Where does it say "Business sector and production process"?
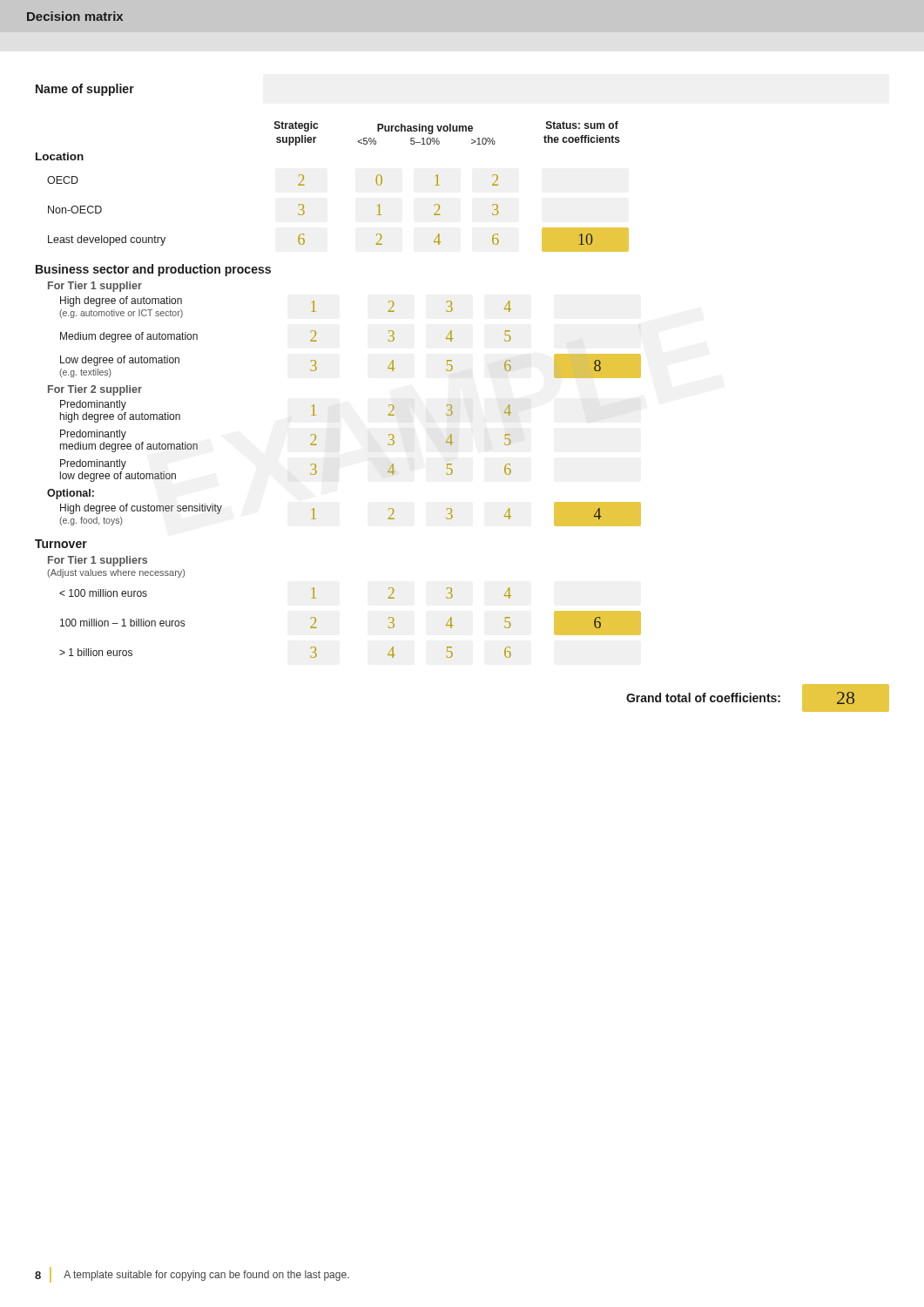The height and width of the screenshot is (1307, 924). 153,269
